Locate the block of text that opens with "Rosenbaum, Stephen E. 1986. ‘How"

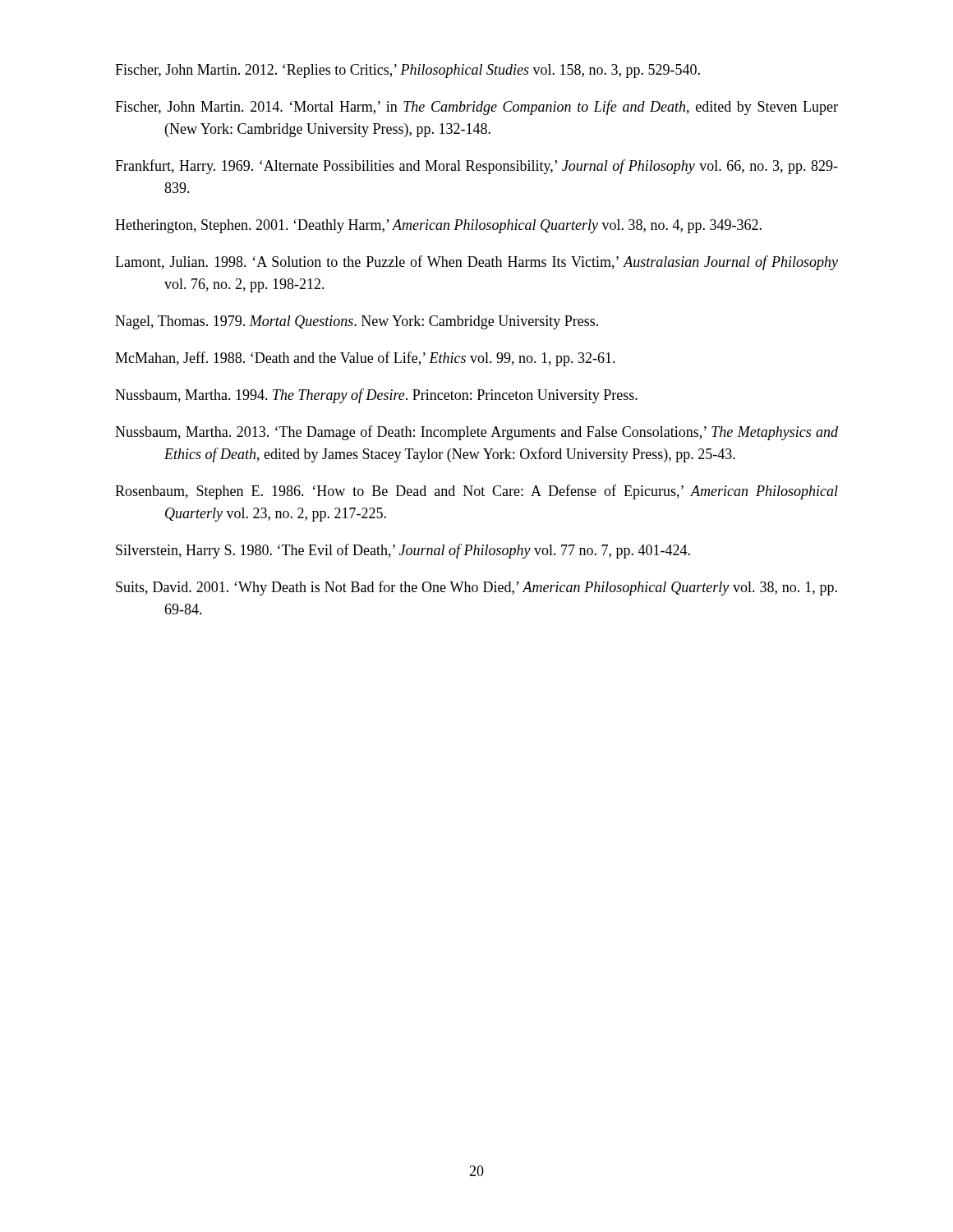pos(476,502)
